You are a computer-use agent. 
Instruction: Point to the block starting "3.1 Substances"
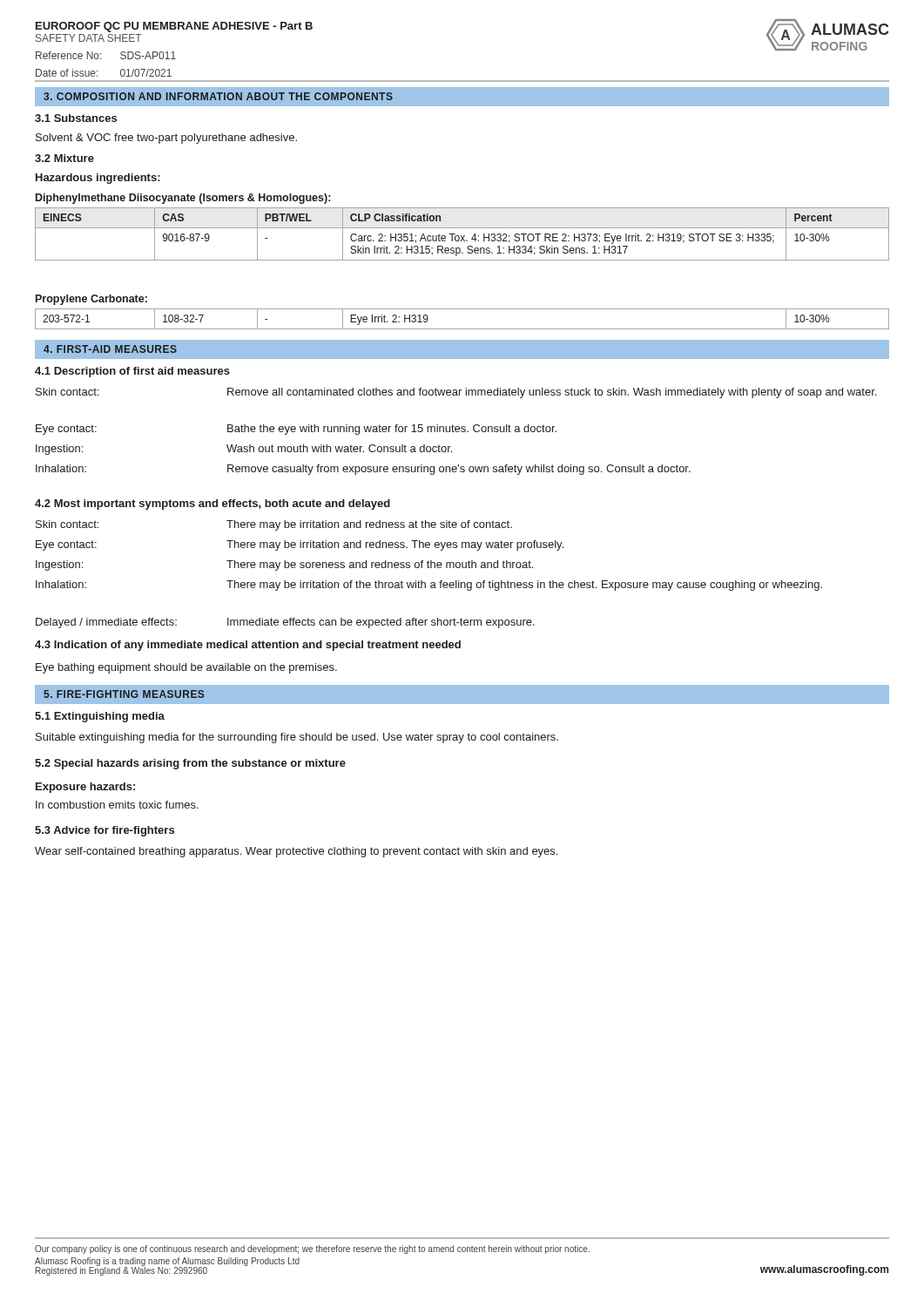click(x=76, y=118)
